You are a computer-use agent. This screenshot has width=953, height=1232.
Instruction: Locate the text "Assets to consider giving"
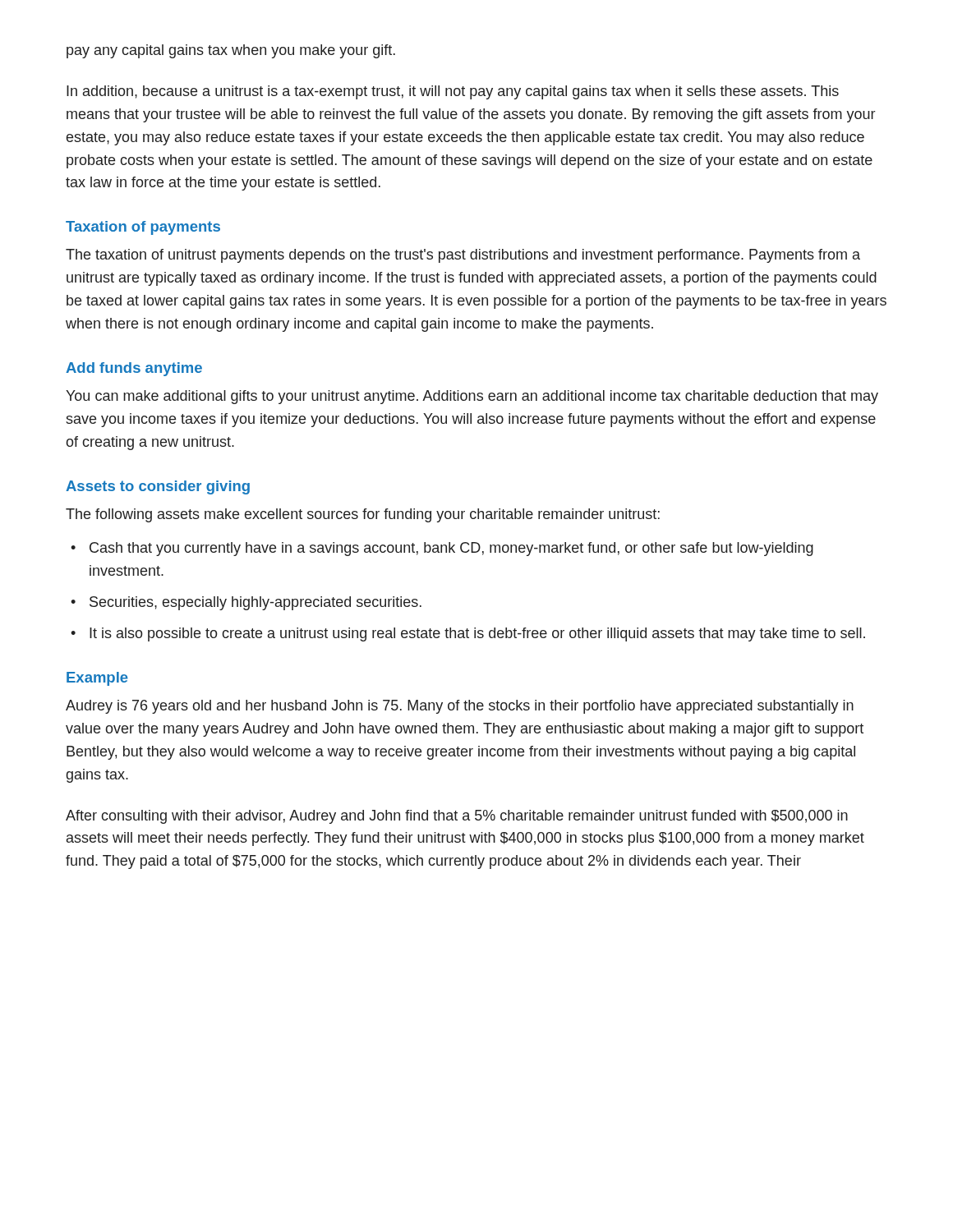[158, 486]
